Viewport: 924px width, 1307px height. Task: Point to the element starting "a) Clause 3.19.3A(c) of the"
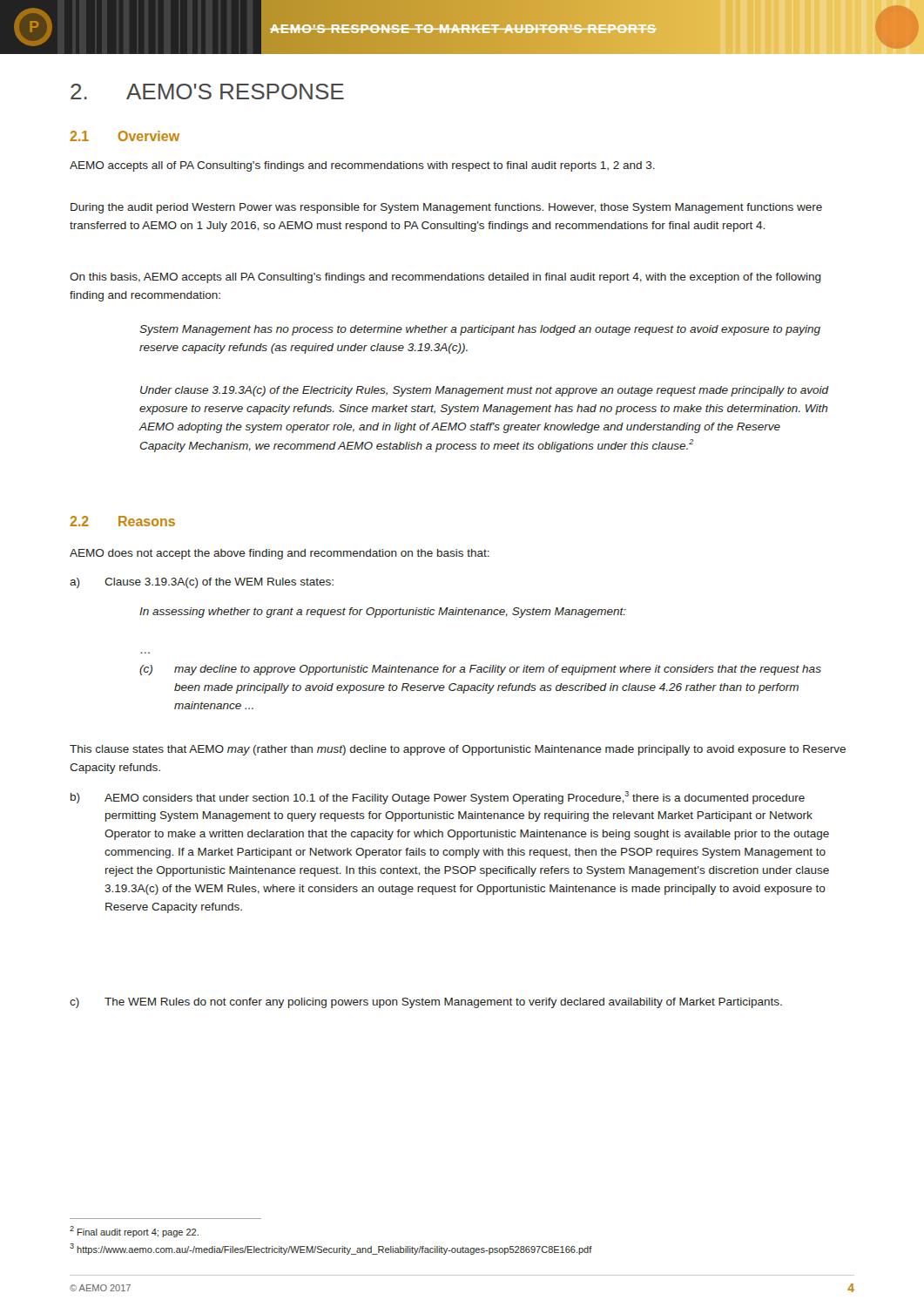202,583
